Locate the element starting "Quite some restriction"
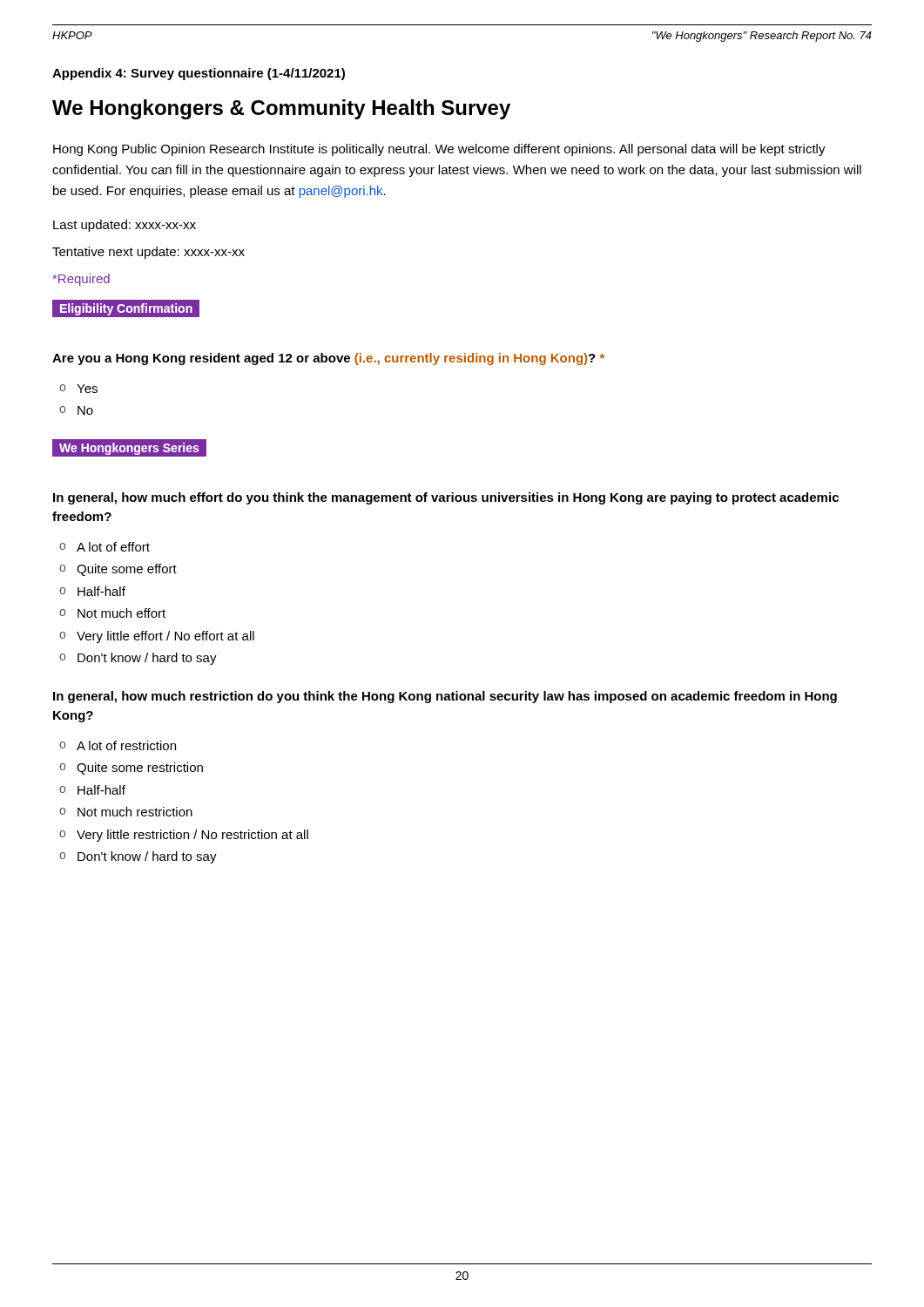This screenshot has height=1307, width=924. (x=140, y=767)
